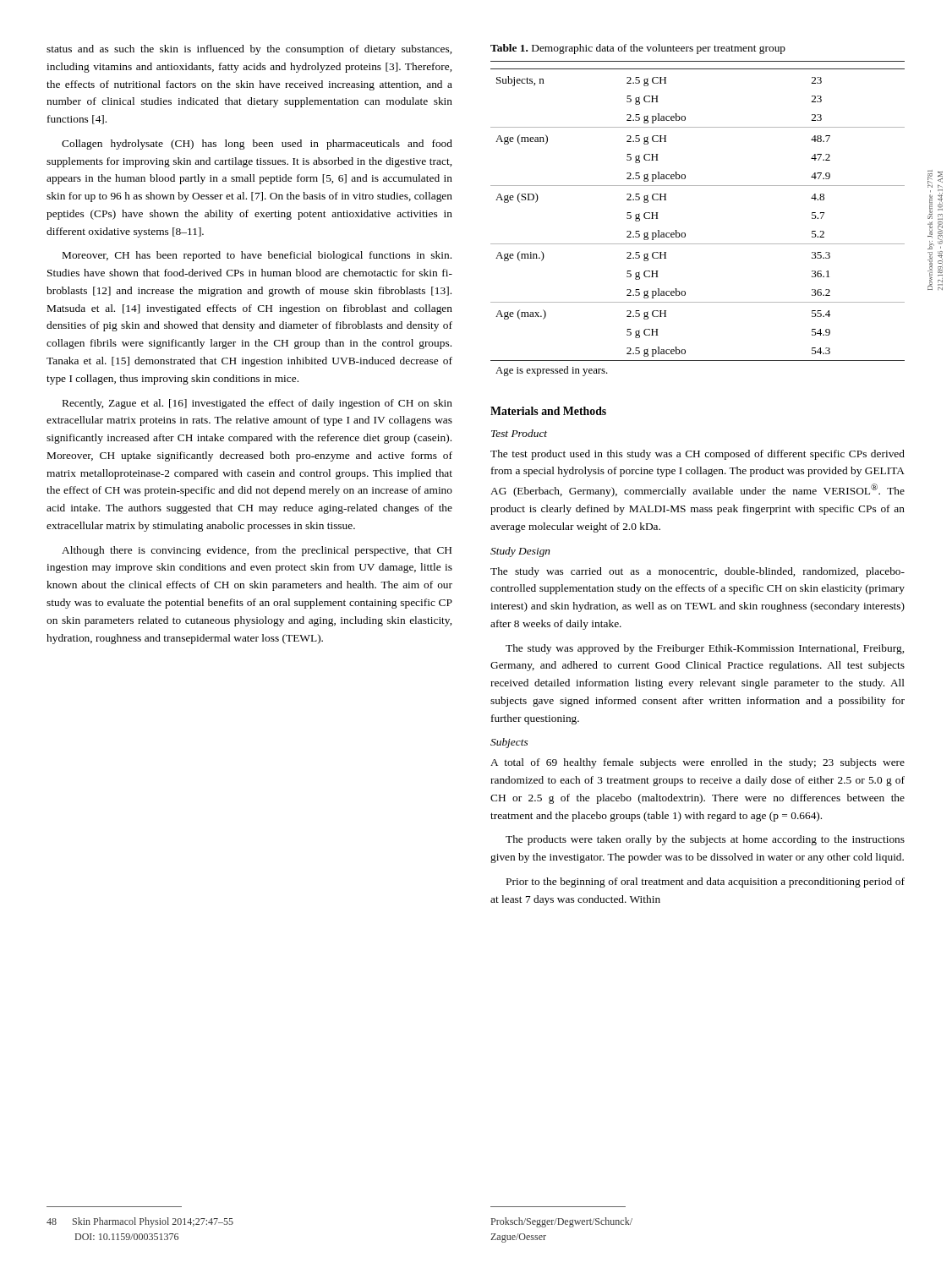This screenshot has width=952, height=1268.
Task: Locate the caption that says "Table 1. Demographic data of the"
Action: 638,48
